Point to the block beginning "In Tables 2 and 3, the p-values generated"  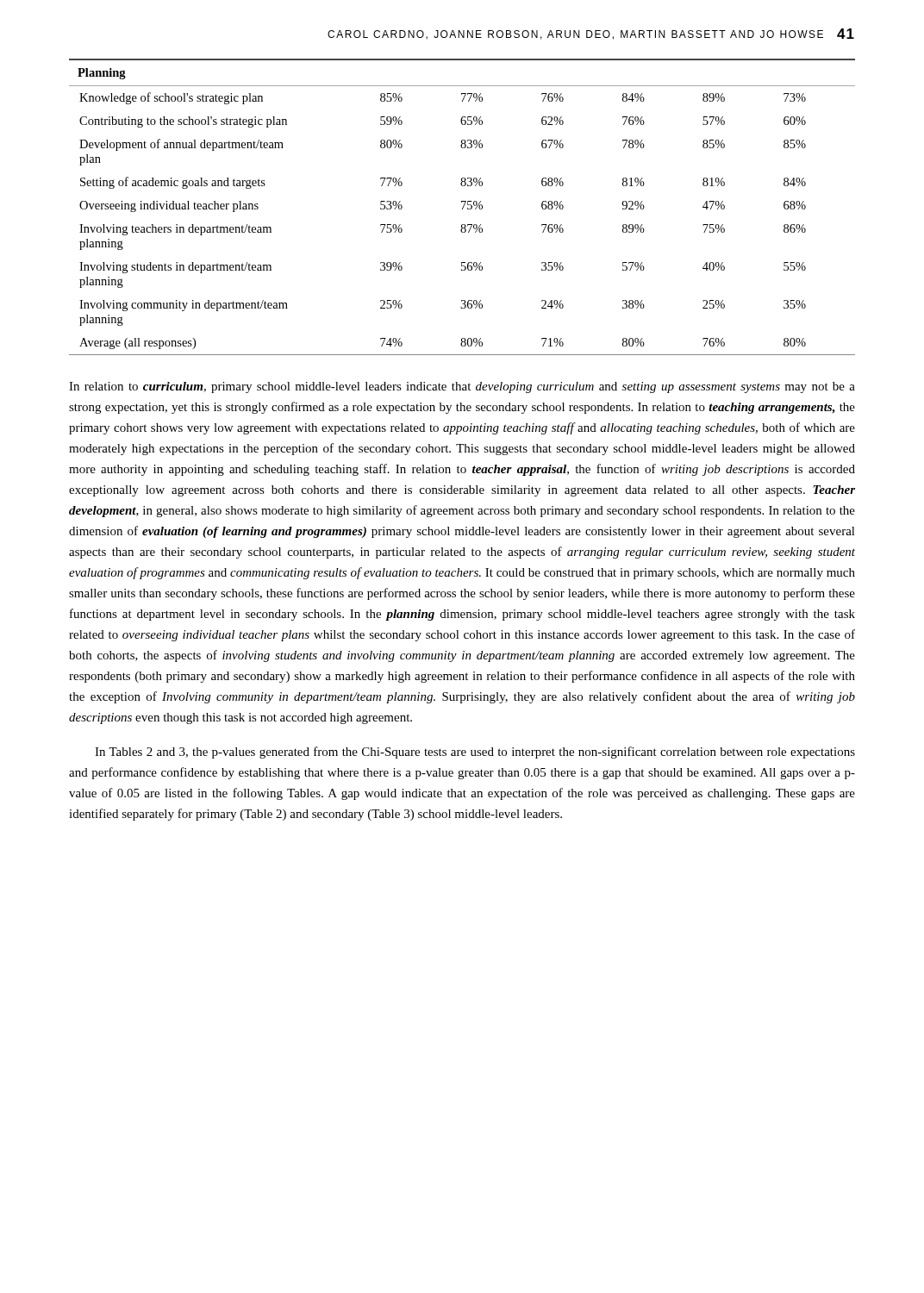pyautogui.click(x=462, y=783)
